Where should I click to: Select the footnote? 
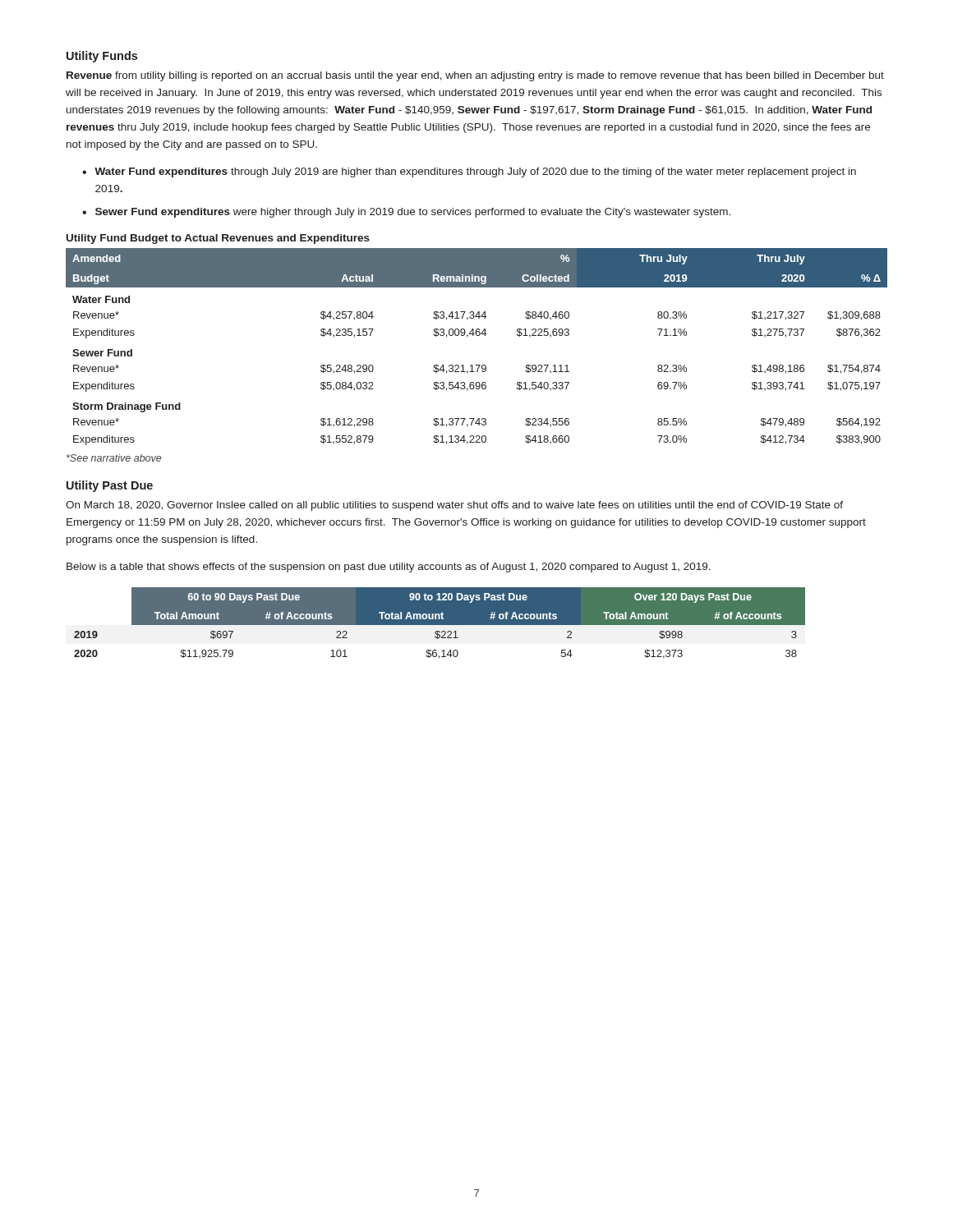[x=114, y=458]
